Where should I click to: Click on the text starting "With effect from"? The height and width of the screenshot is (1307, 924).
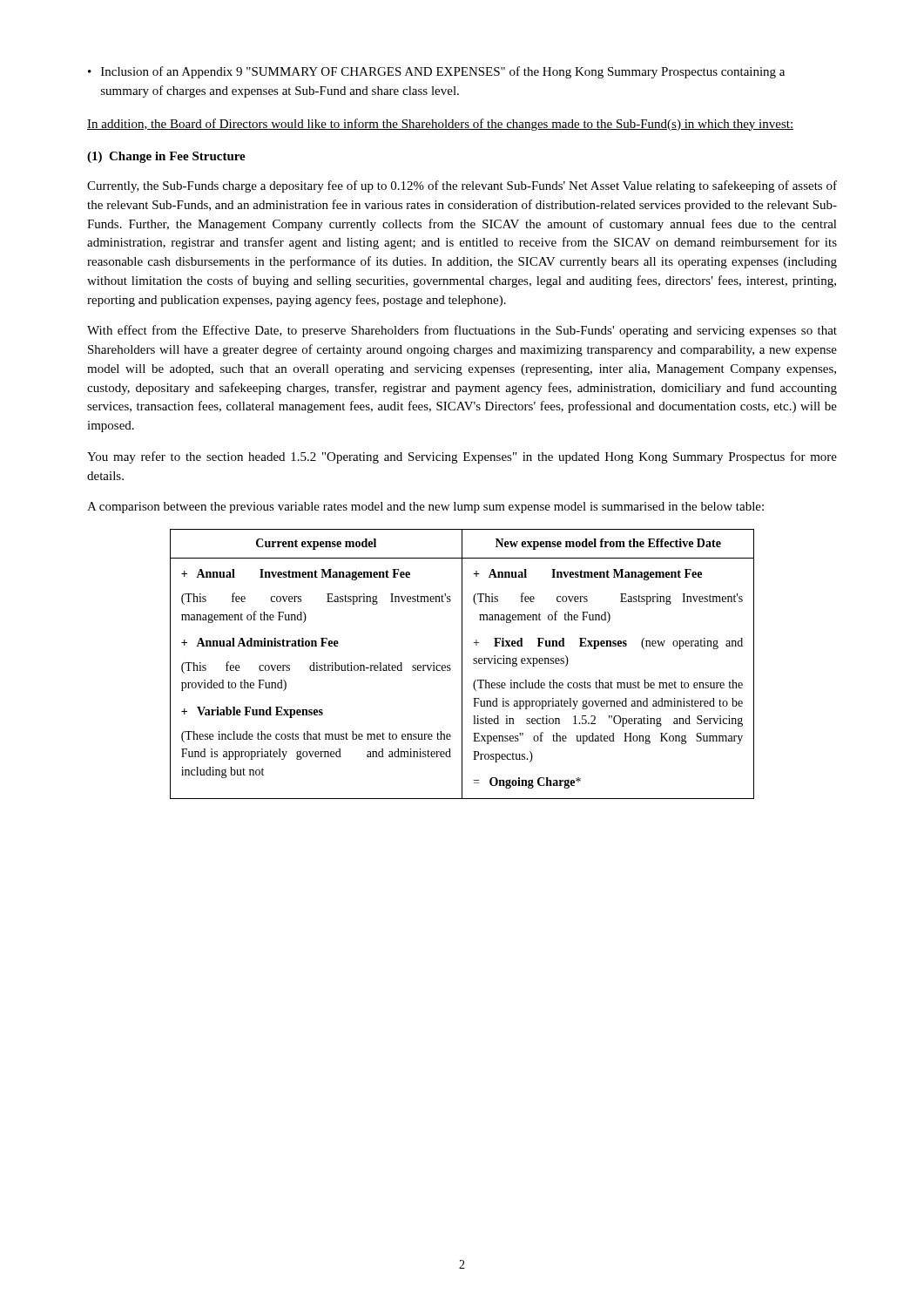coord(462,379)
